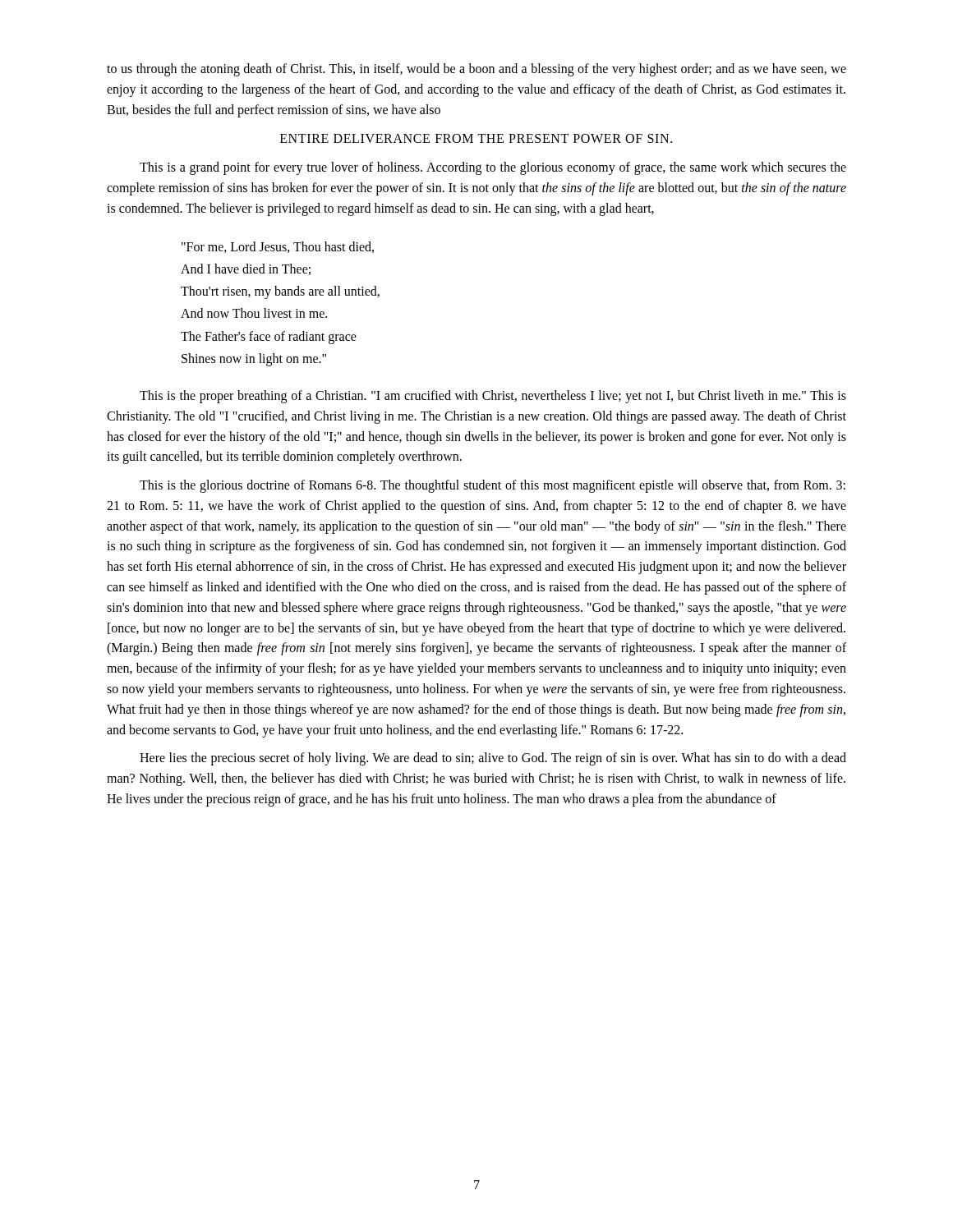Click the section header
This screenshot has height=1232, width=953.
[x=476, y=139]
